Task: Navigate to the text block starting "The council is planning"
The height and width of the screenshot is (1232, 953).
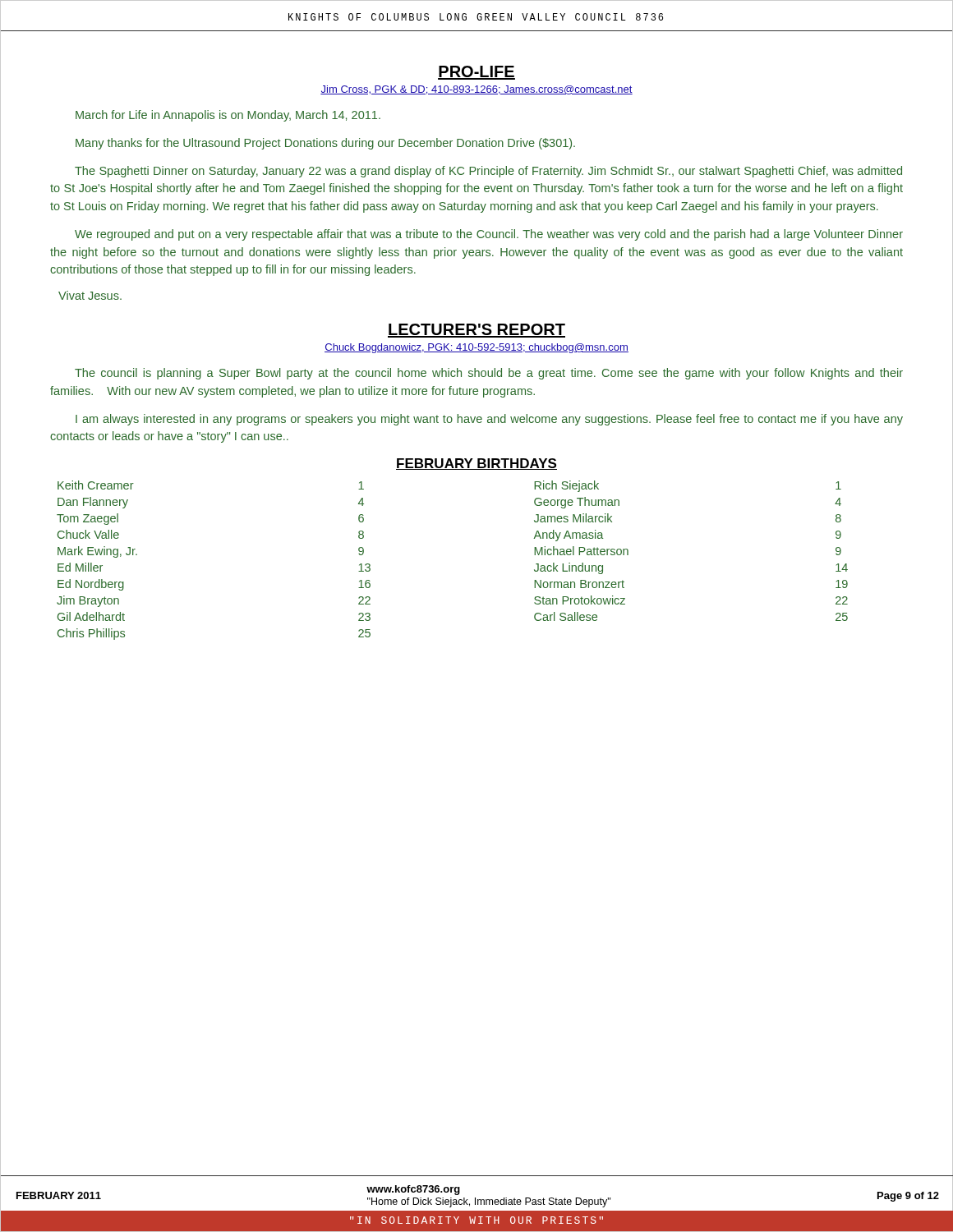Action: pos(476,382)
